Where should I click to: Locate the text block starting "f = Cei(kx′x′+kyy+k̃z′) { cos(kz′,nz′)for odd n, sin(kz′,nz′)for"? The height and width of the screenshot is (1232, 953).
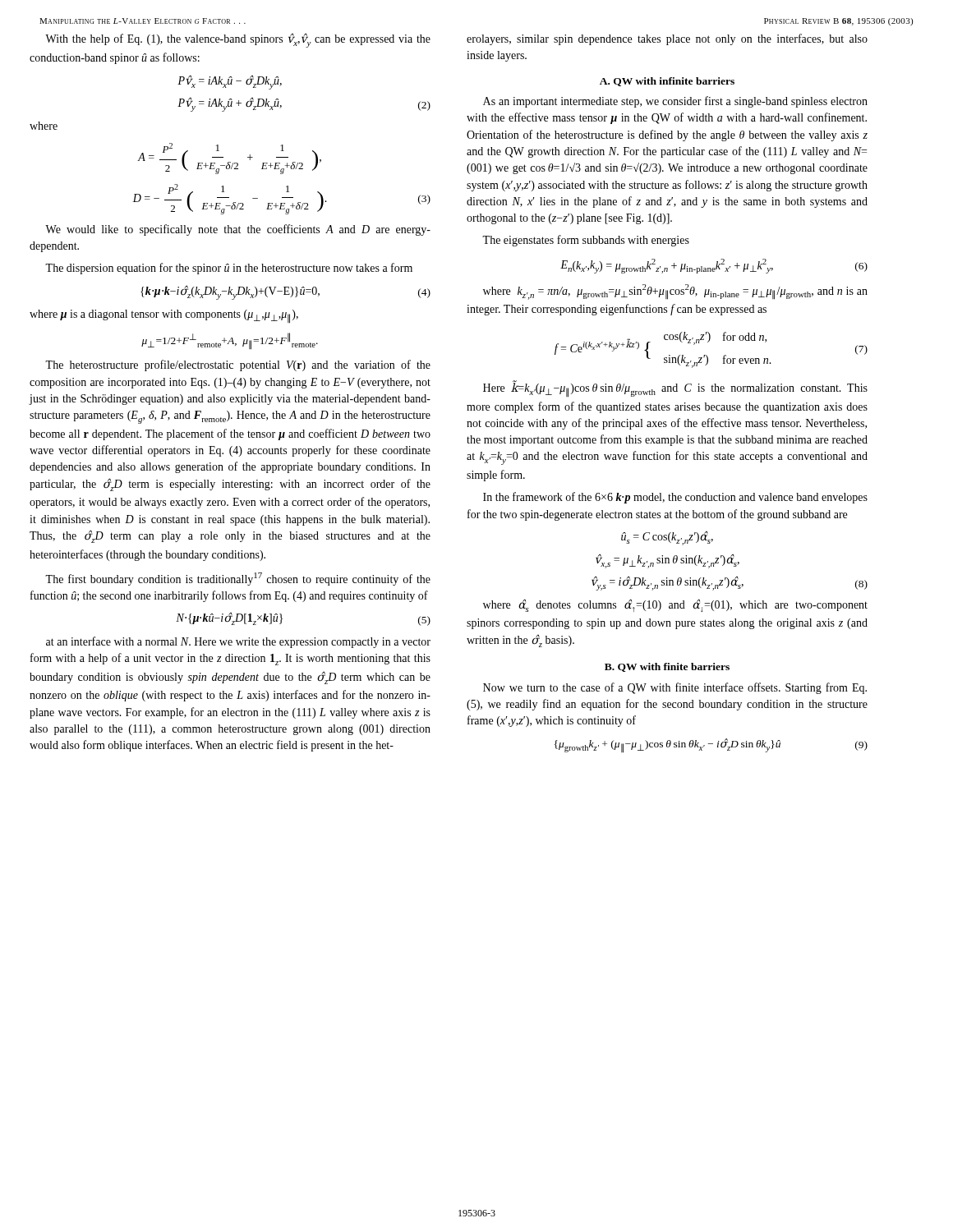coord(667,349)
